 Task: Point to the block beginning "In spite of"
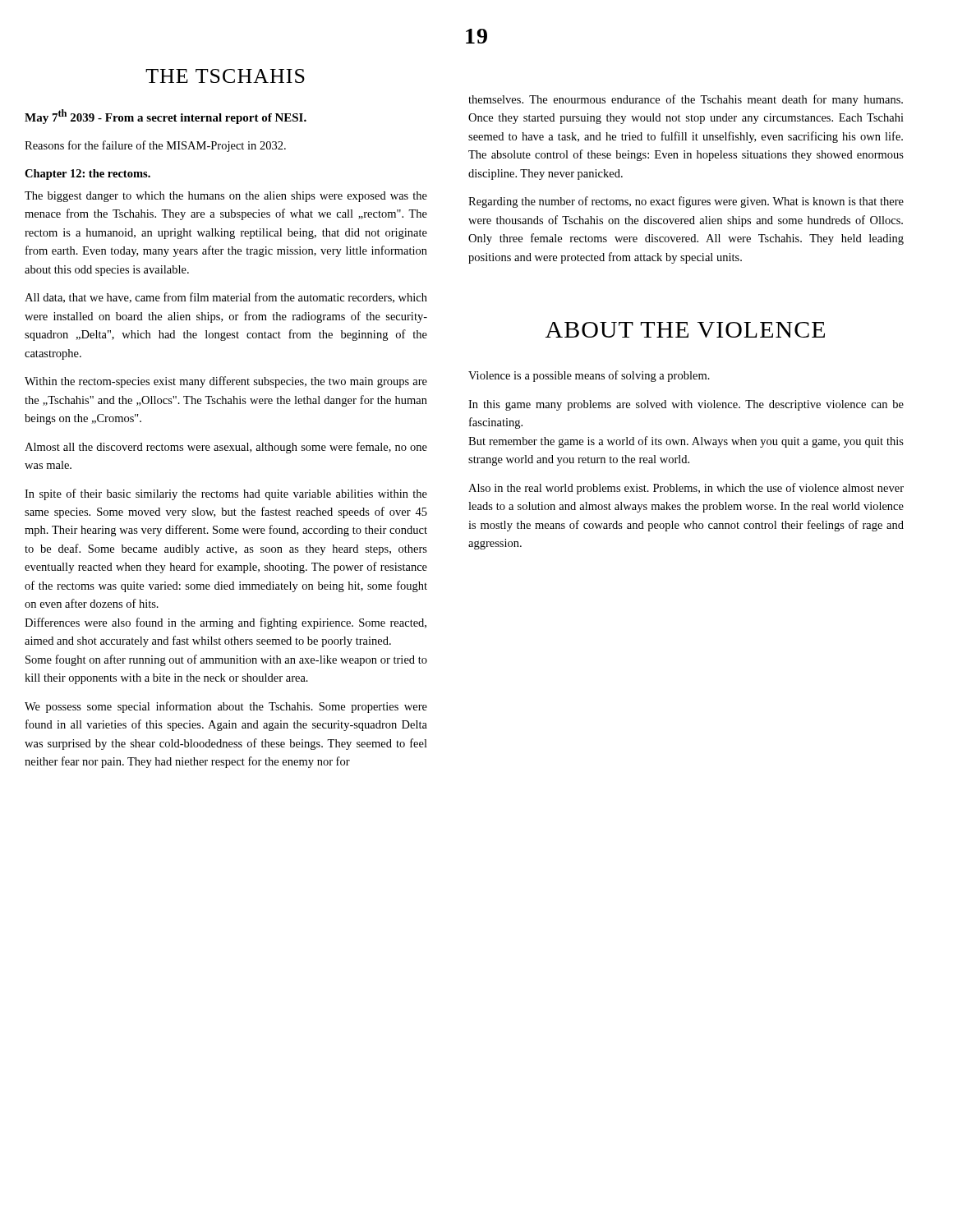tap(226, 586)
